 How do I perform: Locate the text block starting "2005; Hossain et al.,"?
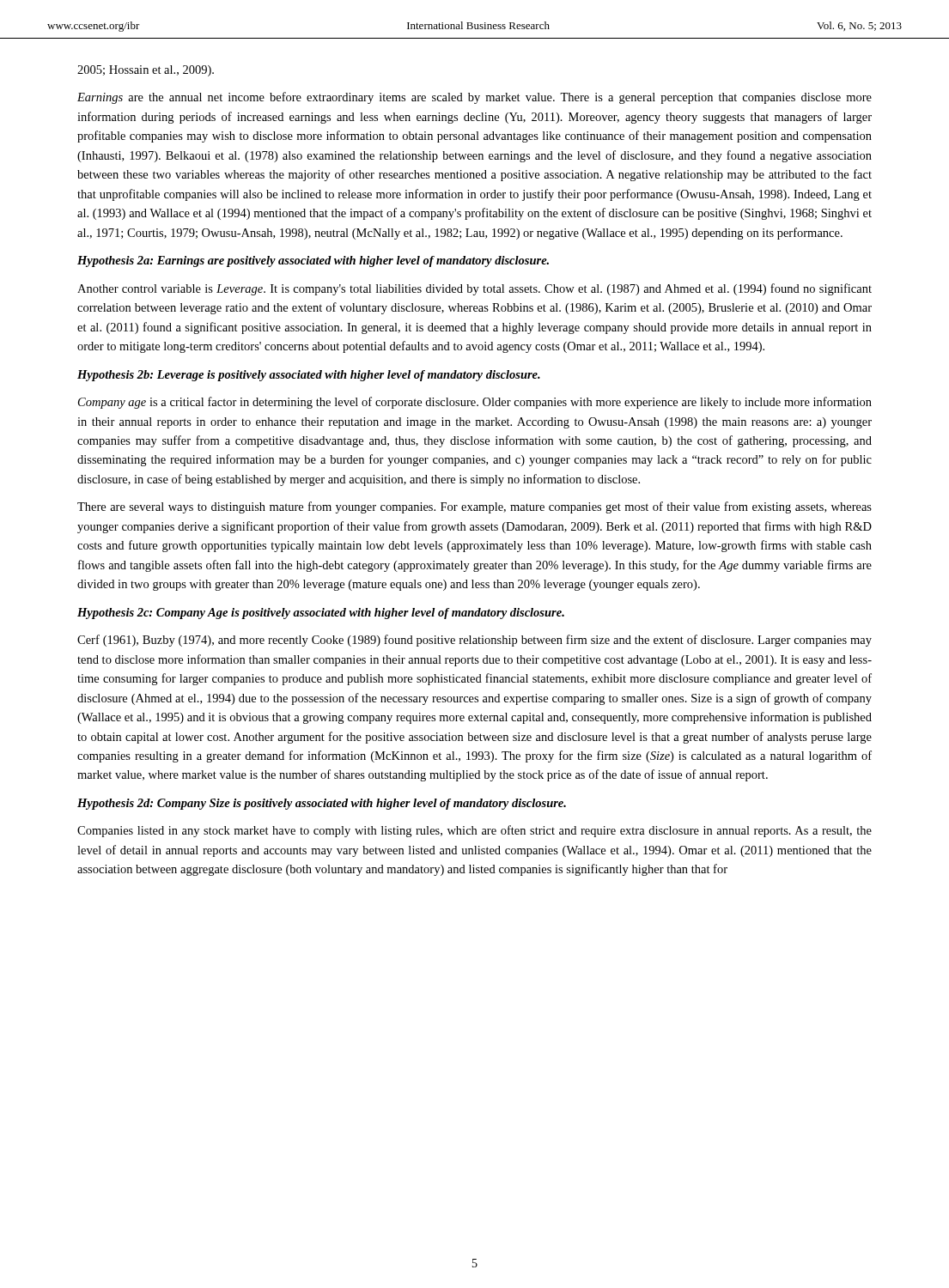[146, 71]
